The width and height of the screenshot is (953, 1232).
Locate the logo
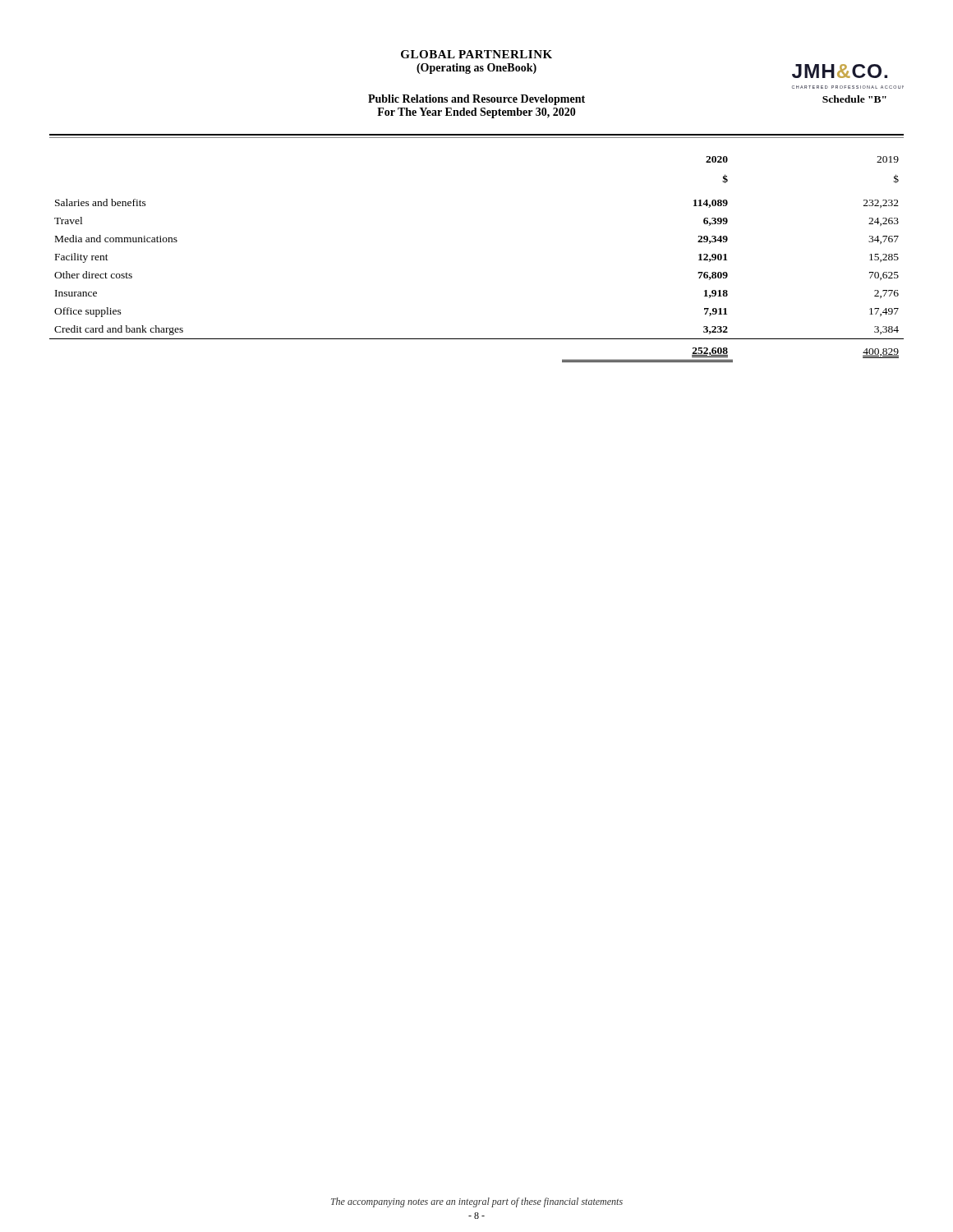[x=846, y=76]
